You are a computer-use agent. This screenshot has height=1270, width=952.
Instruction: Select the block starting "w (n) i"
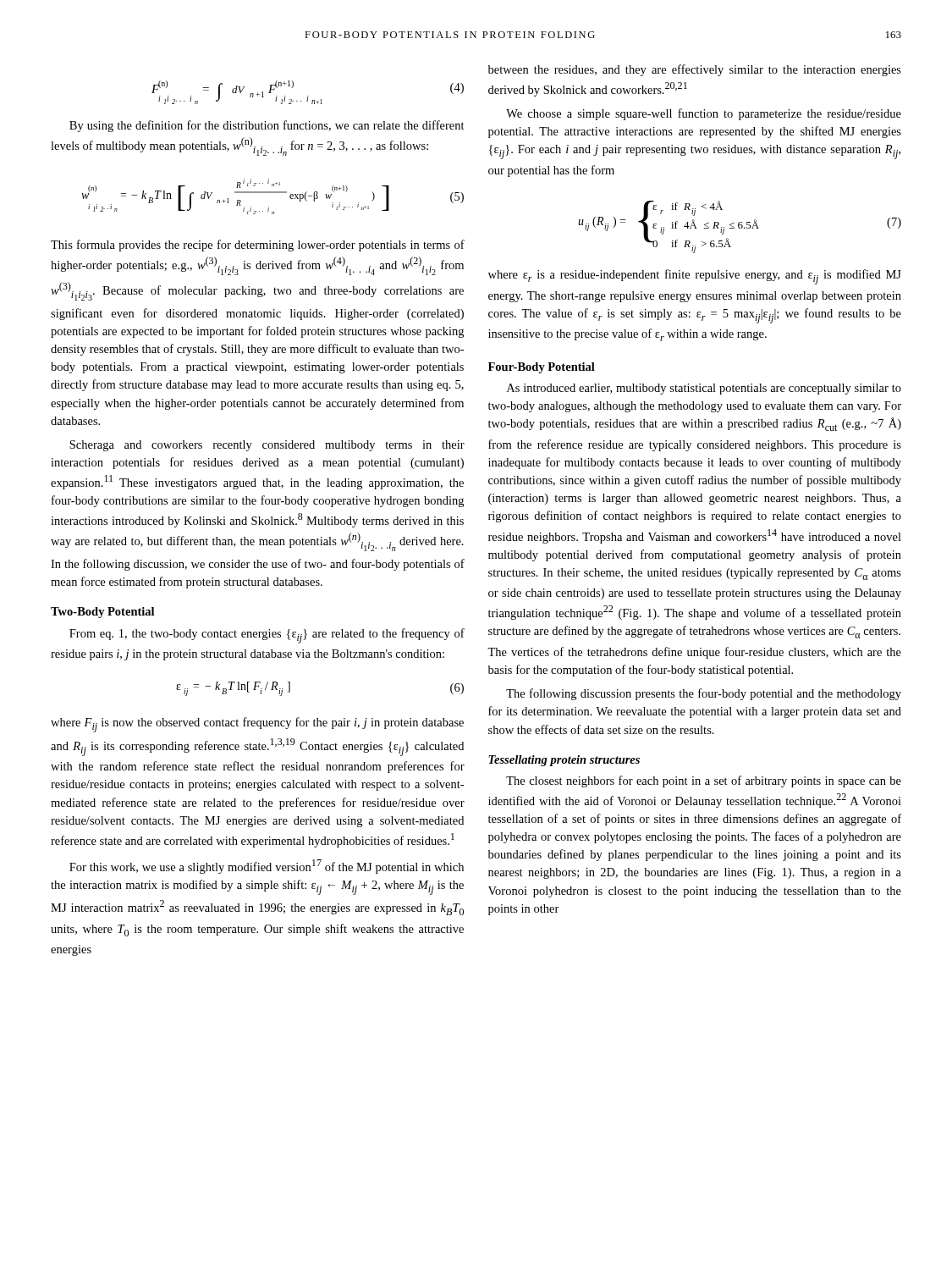tap(272, 197)
